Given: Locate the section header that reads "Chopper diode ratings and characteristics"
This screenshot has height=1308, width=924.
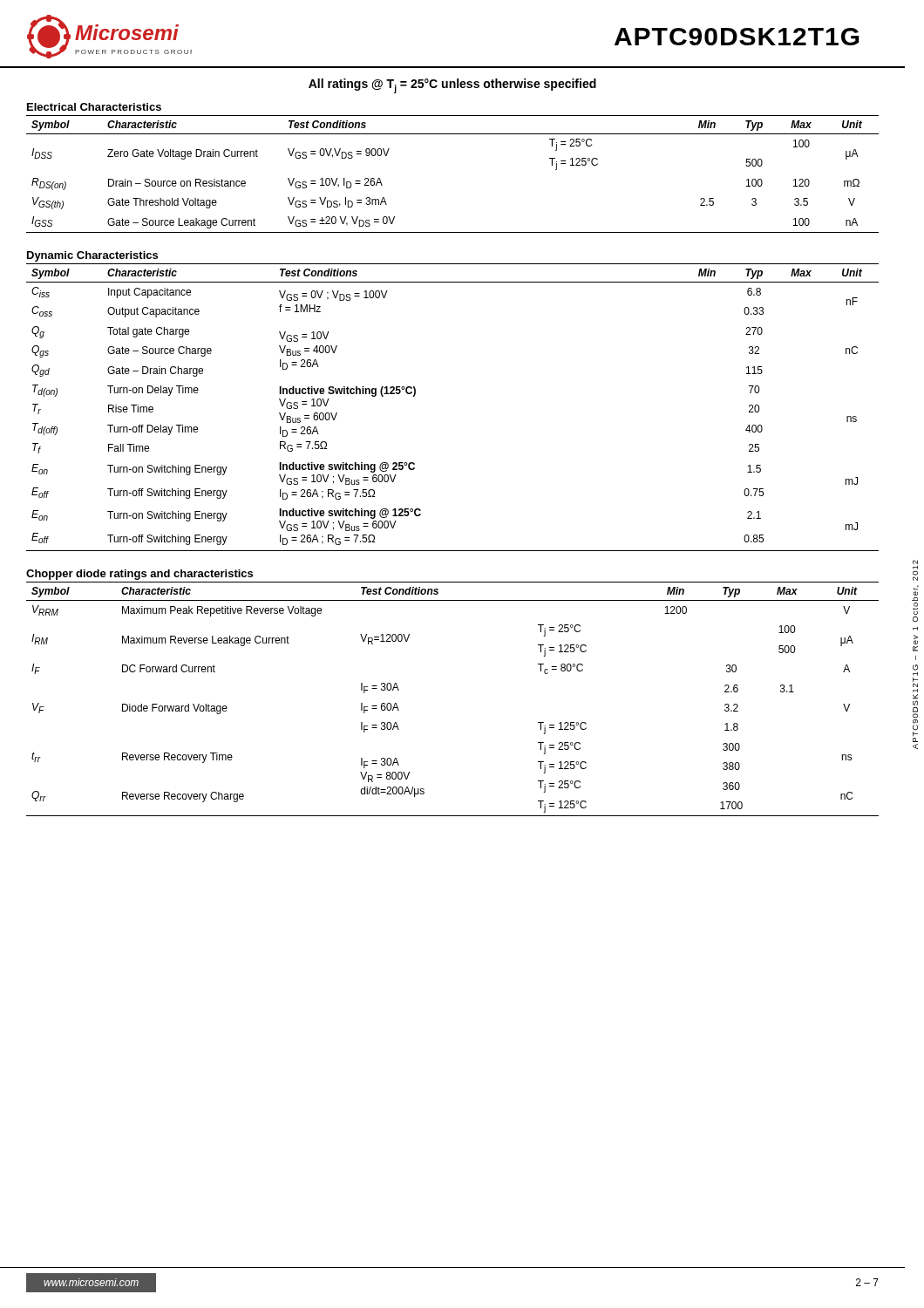Looking at the screenshot, I should pyautogui.click(x=140, y=573).
